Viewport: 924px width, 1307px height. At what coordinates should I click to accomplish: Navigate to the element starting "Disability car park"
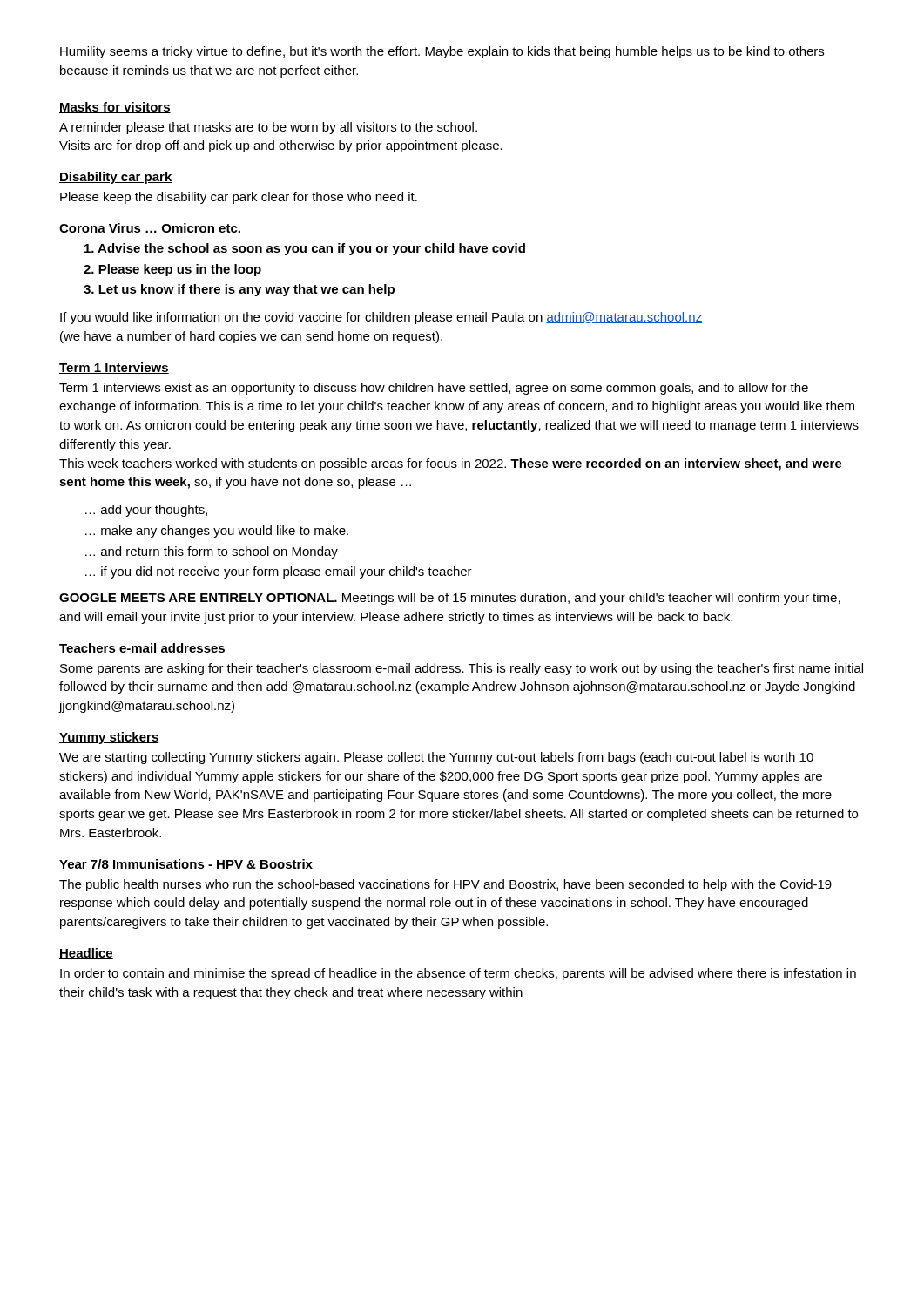[x=116, y=176]
